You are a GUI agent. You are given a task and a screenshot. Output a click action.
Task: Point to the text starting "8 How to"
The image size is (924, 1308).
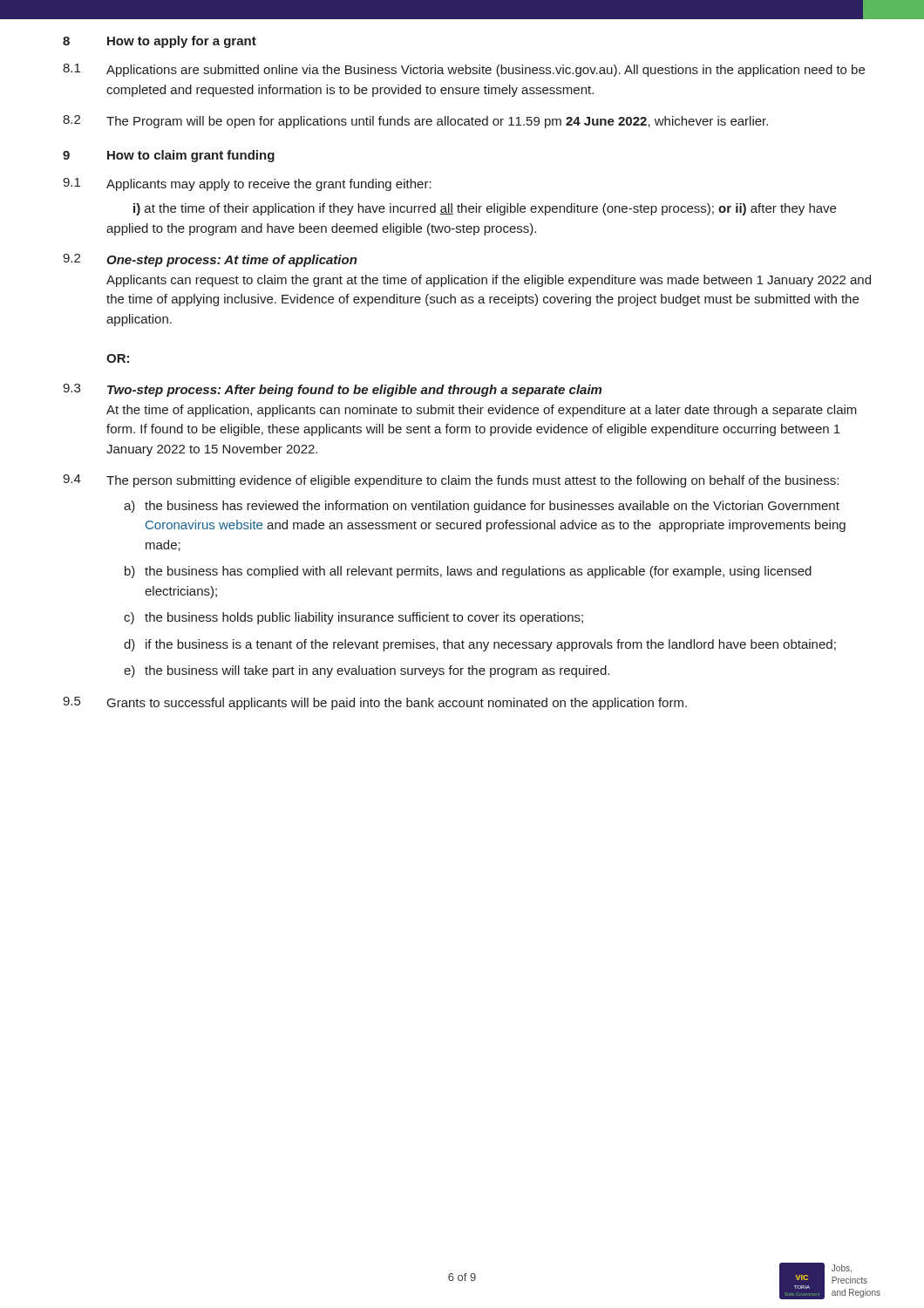[159, 41]
